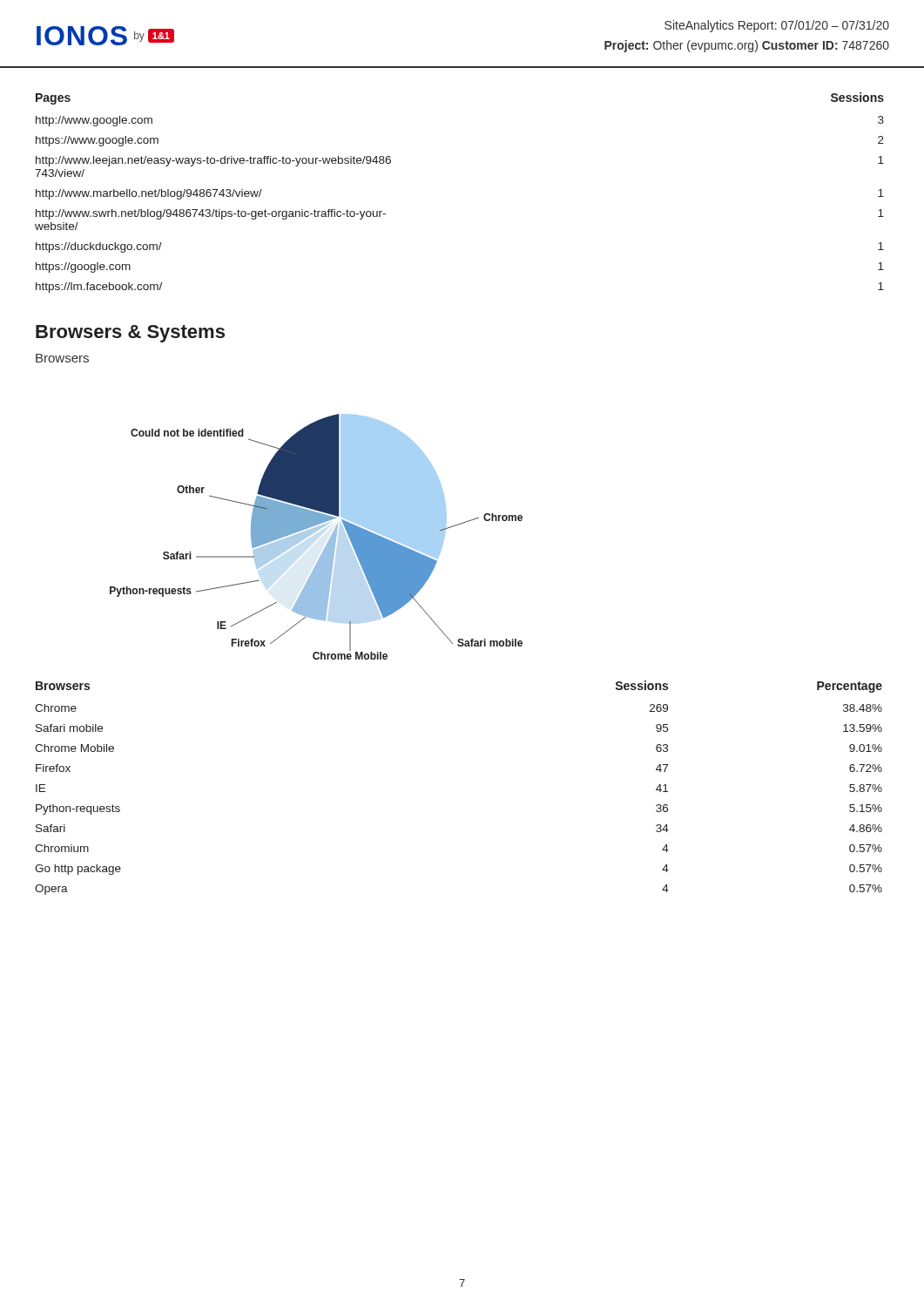
Task: Click on the table containing "Safari mobile"
Action: [x=462, y=787]
